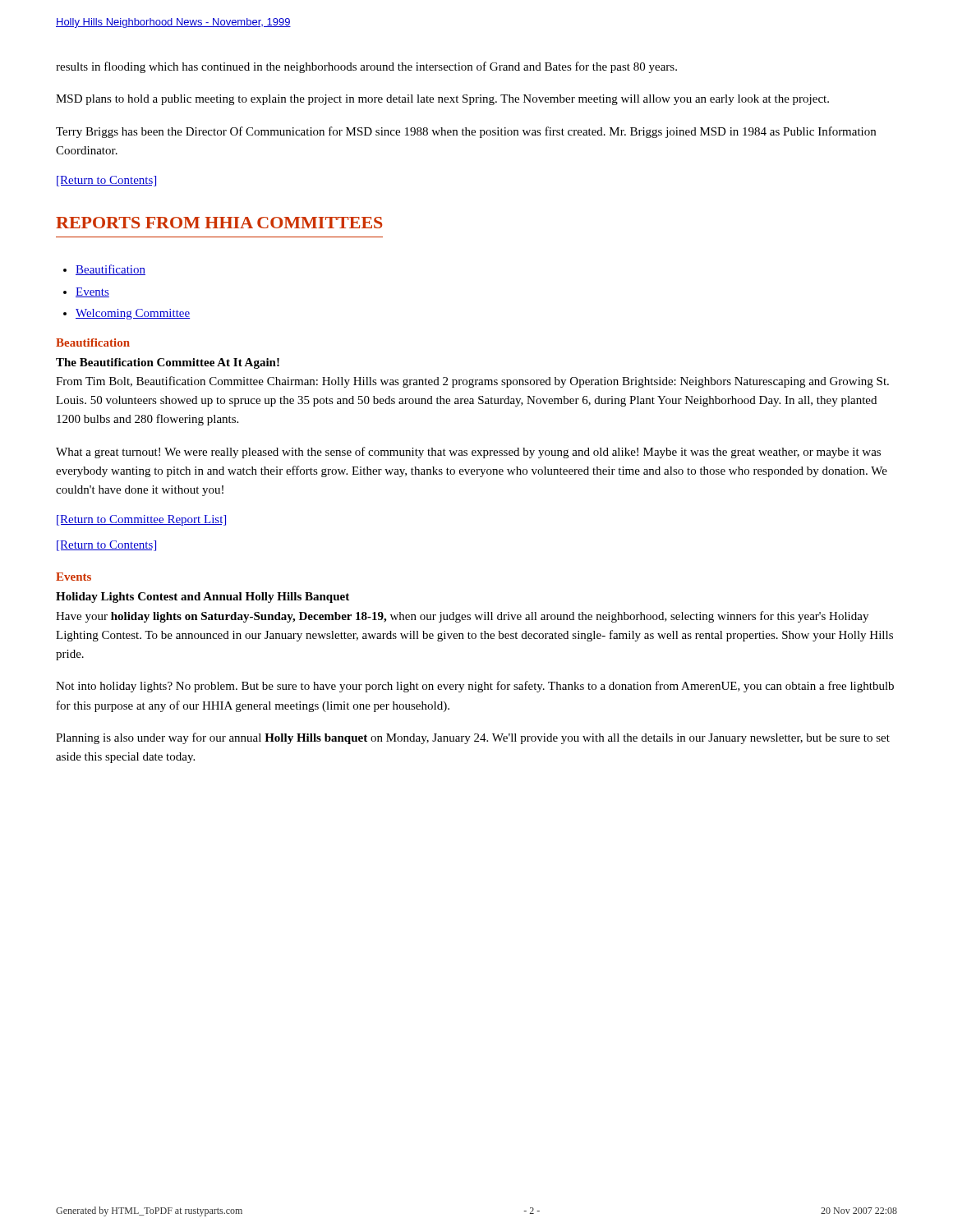Find the text block that says "Not into holiday lights? No problem."
Screen dimensions: 1232x953
[475, 696]
